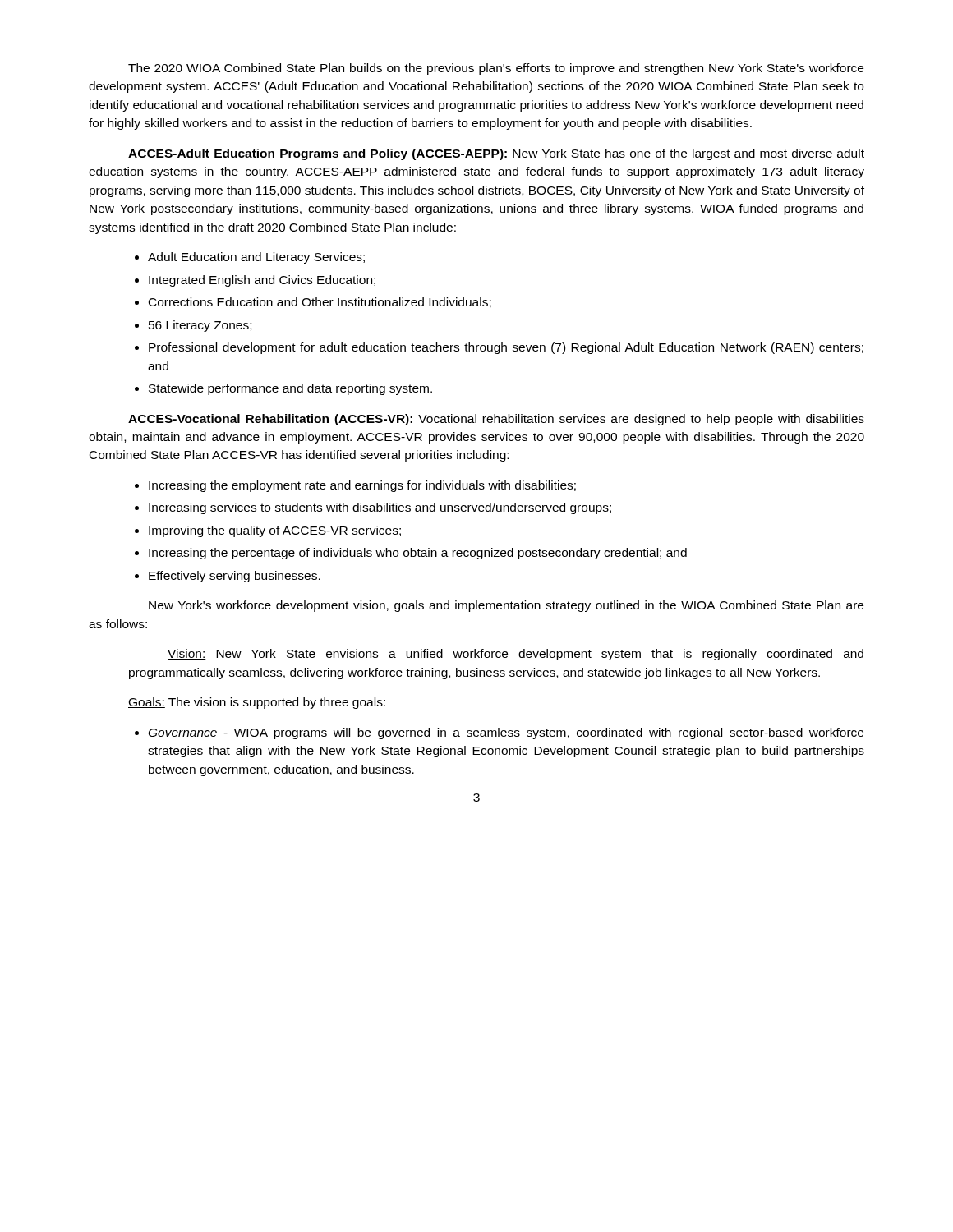
Task: Find "Adult Education and Literacy Services;" on this page
Action: (257, 257)
